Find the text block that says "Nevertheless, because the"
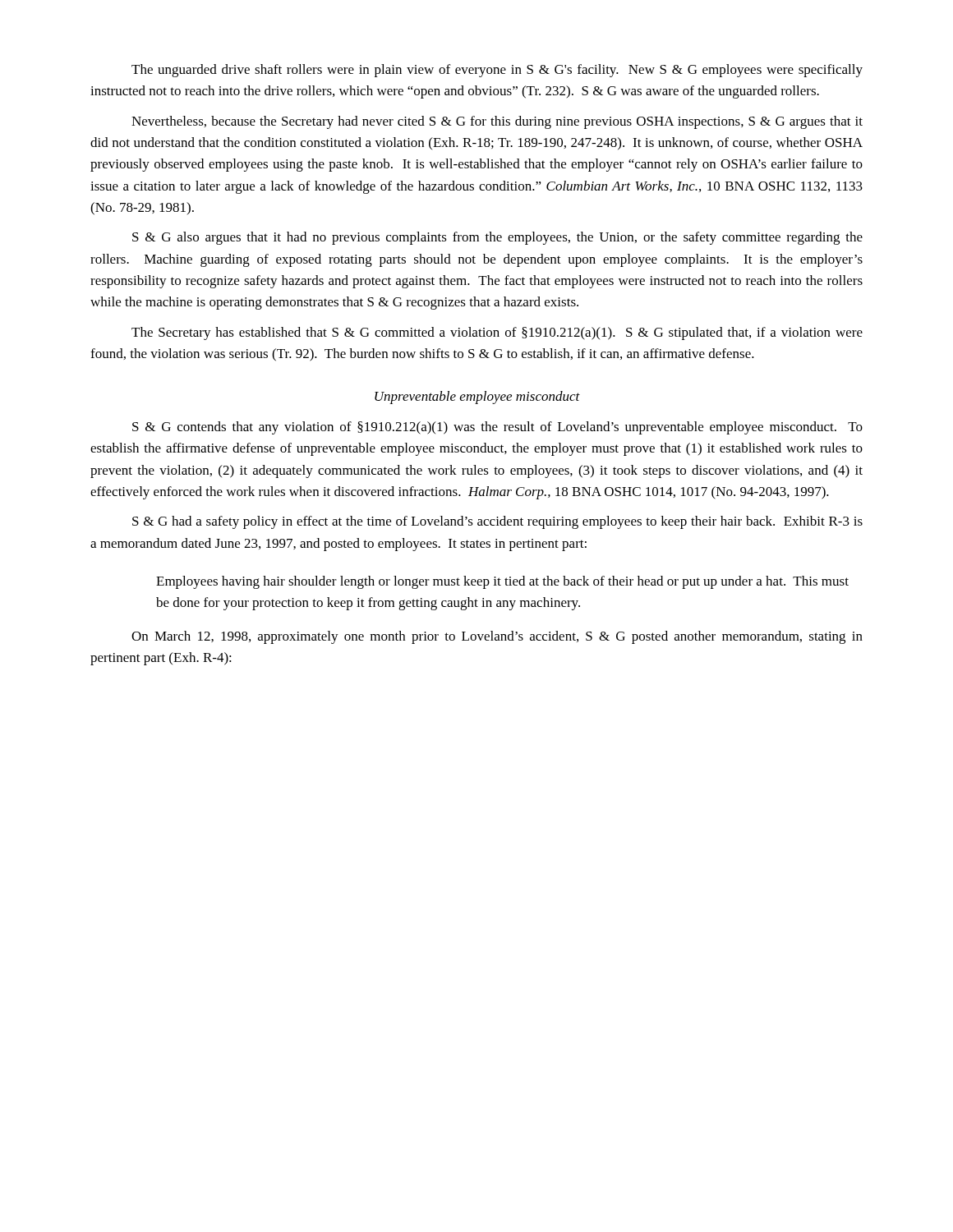The height and width of the screenshot is (1232, 953). tap(476, 164)
